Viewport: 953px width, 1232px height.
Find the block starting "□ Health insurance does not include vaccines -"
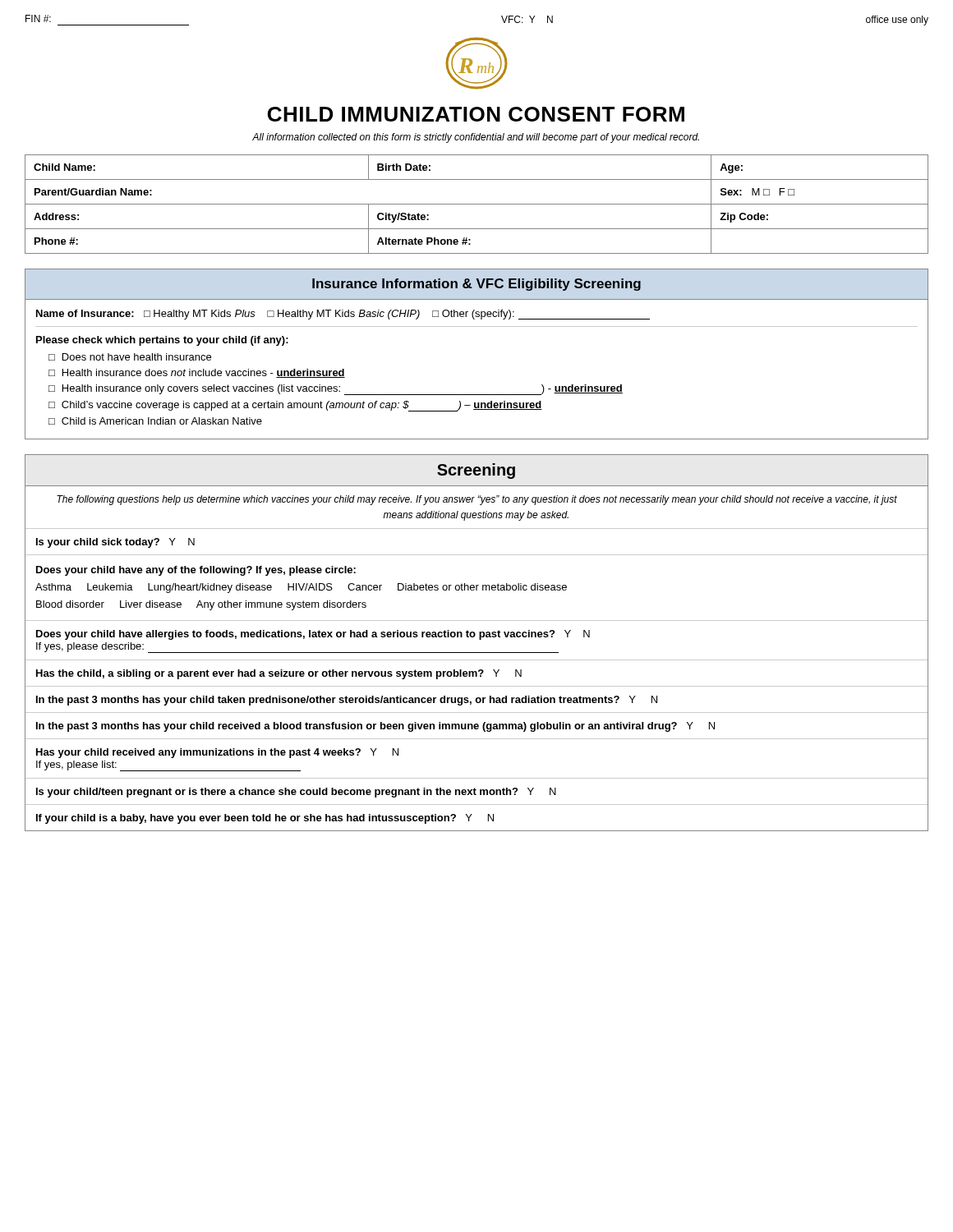pos(197,372)
